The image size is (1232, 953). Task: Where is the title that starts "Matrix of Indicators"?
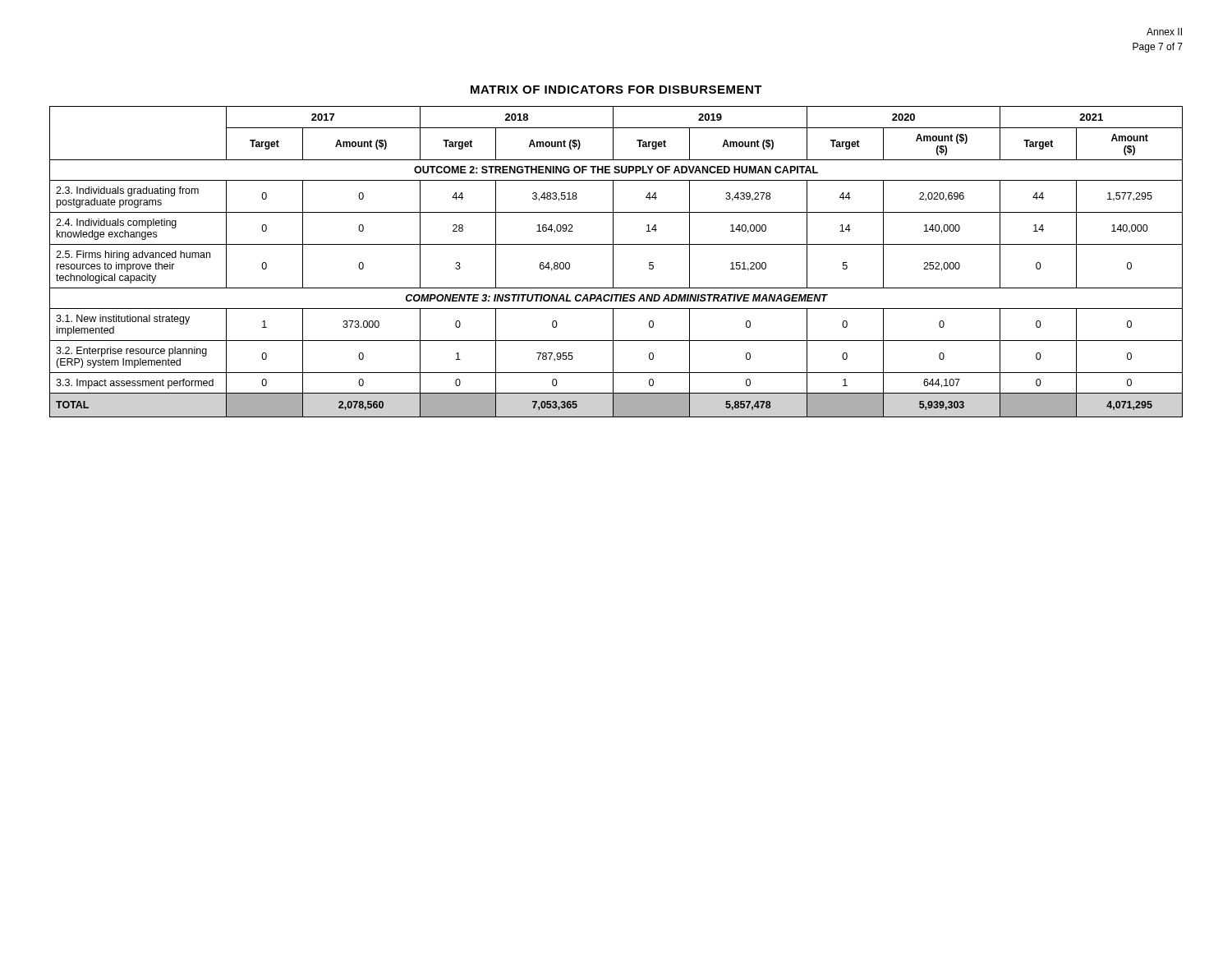pyautogui.click(x=616, y=89)
